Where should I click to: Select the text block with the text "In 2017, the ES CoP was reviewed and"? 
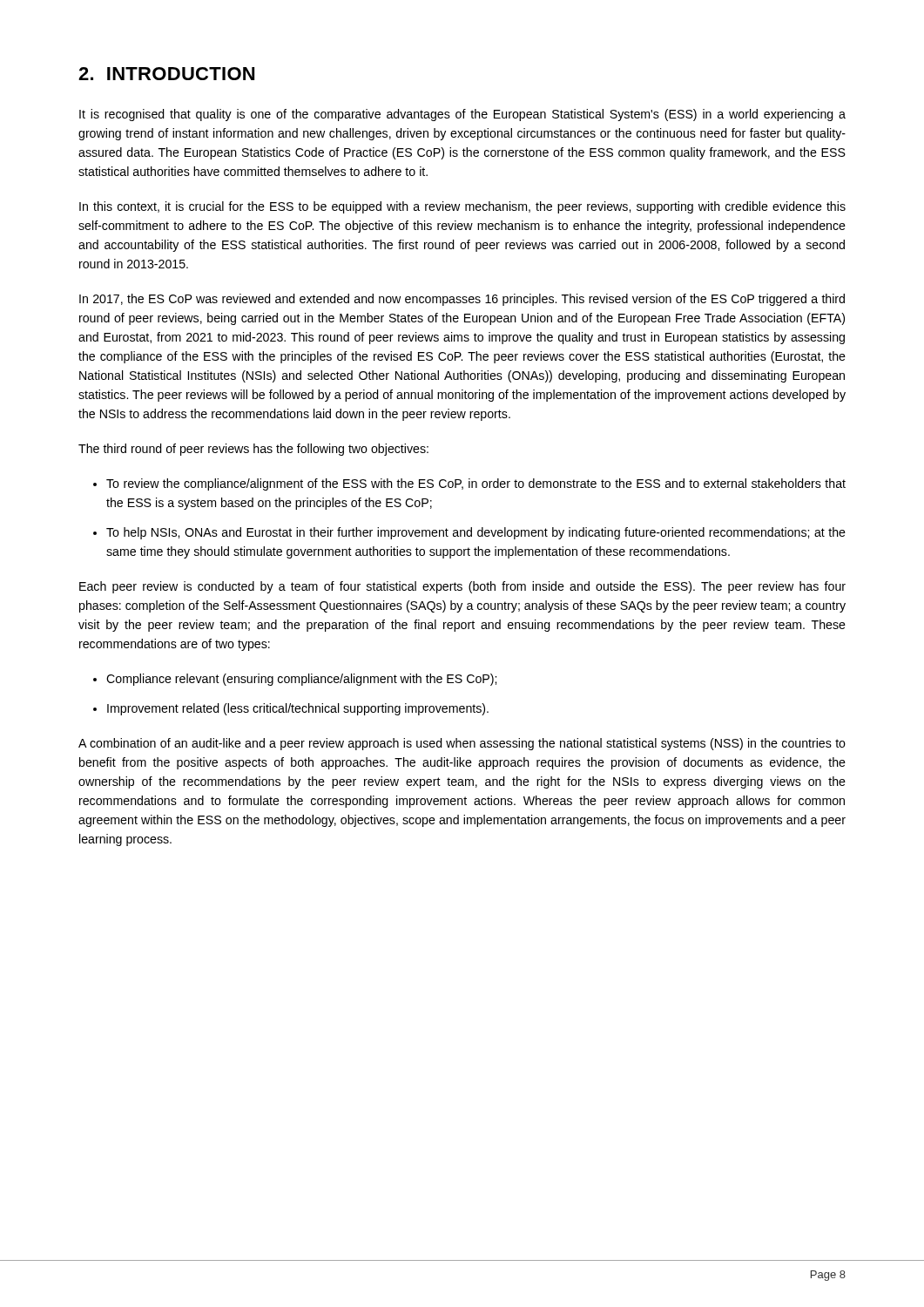(x=462, y=356)
